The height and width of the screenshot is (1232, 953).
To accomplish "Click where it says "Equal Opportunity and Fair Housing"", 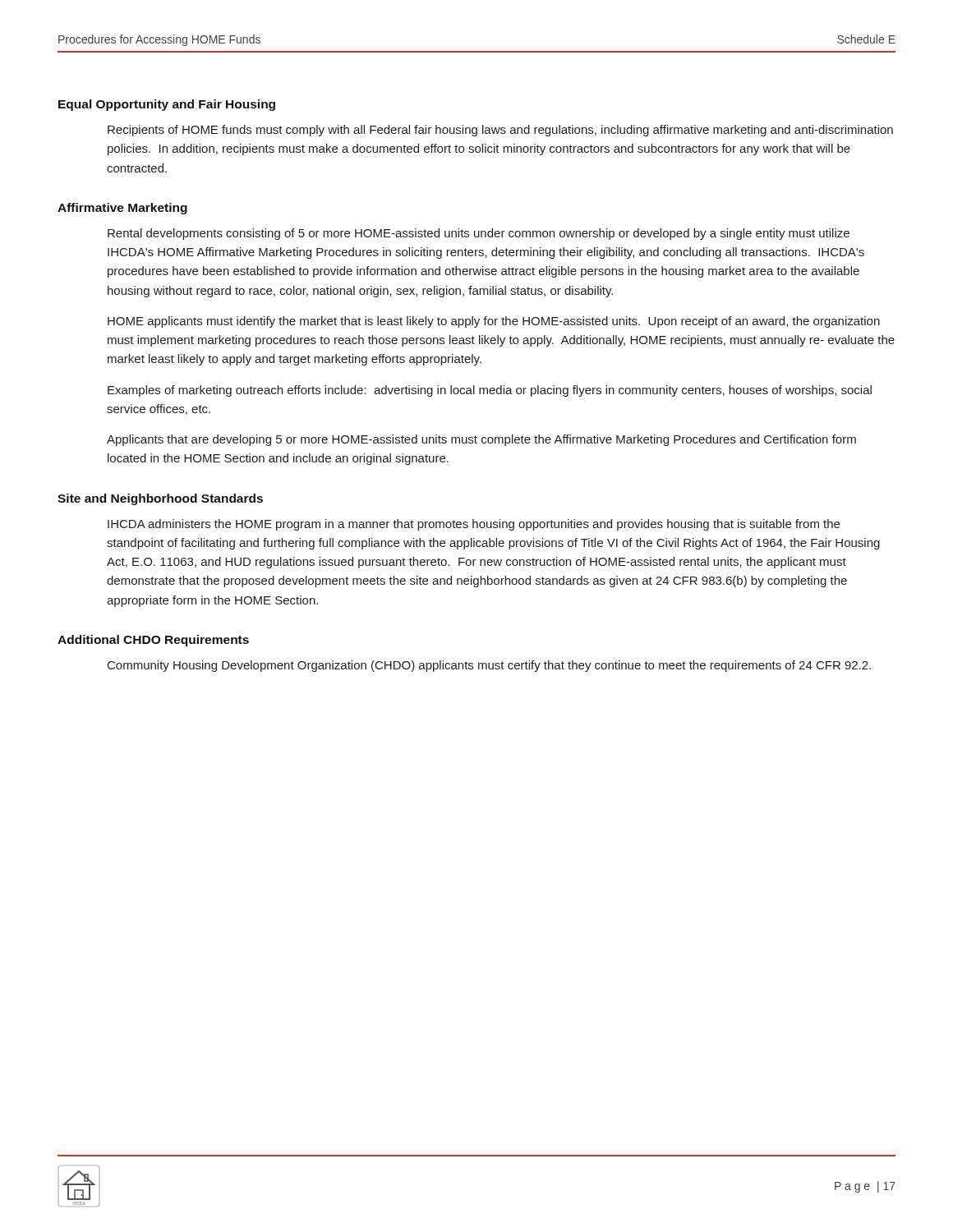I will click(x=167, y=104).
